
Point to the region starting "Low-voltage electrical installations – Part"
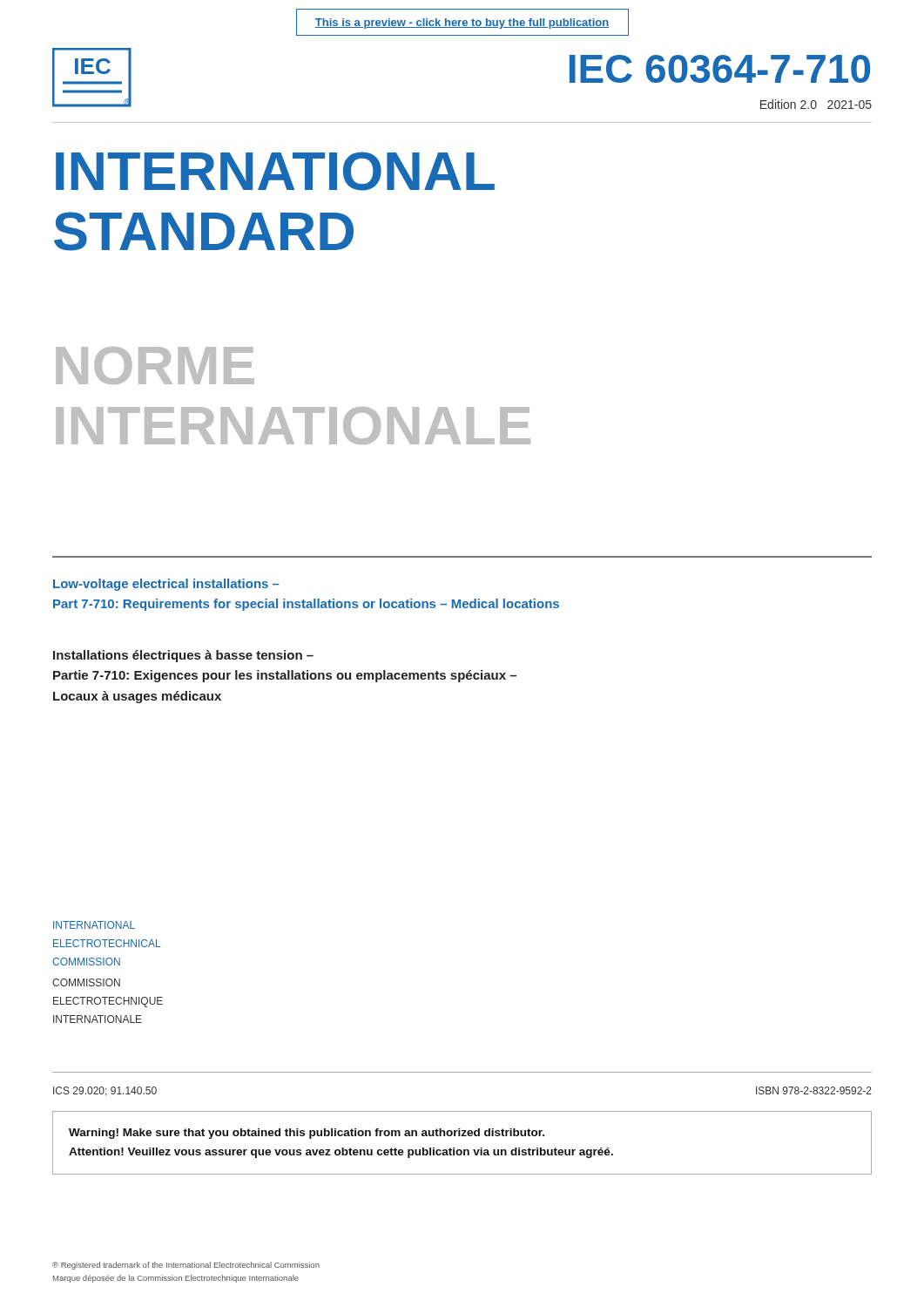coord(306,594)
